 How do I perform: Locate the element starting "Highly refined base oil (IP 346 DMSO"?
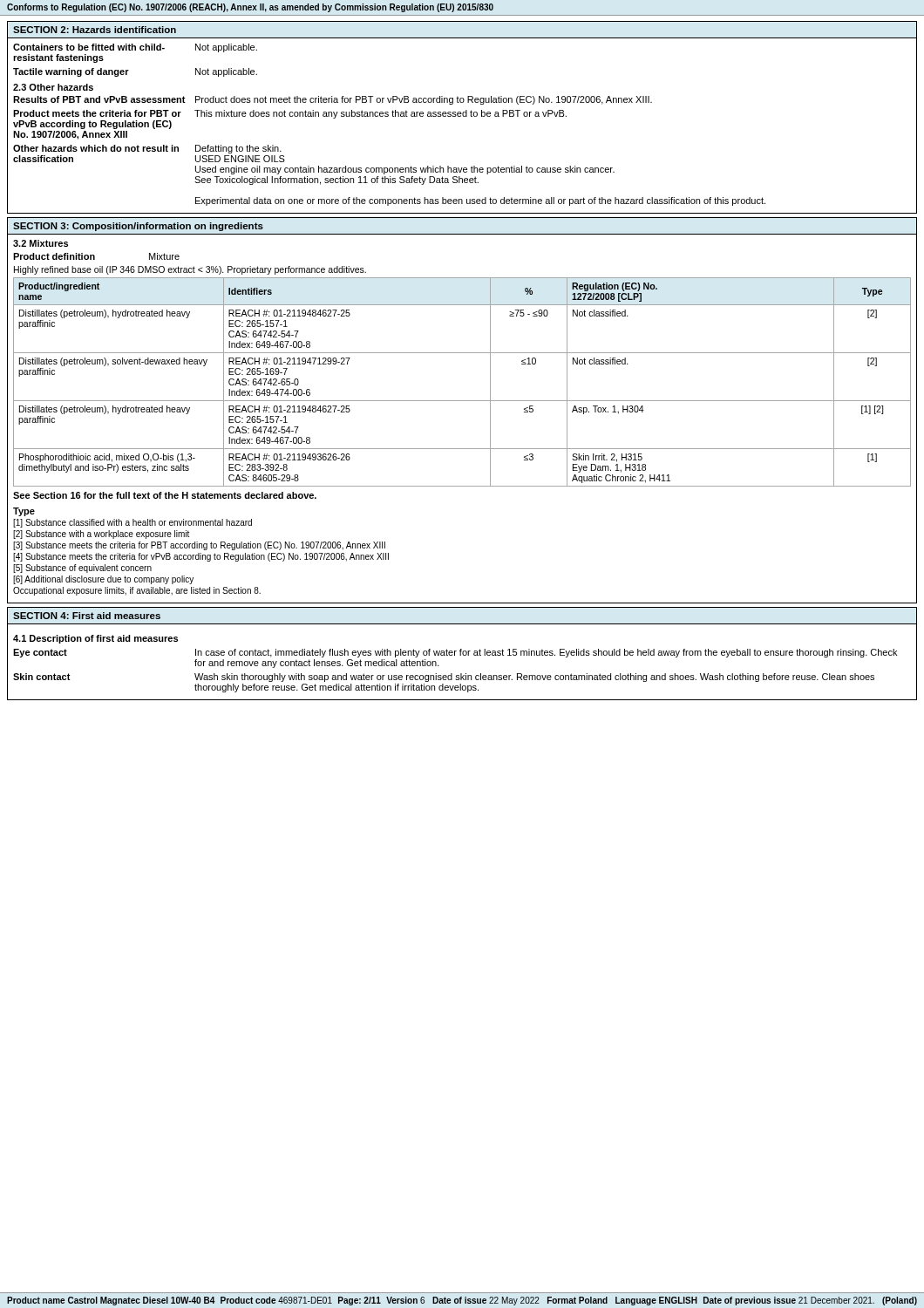190,269
